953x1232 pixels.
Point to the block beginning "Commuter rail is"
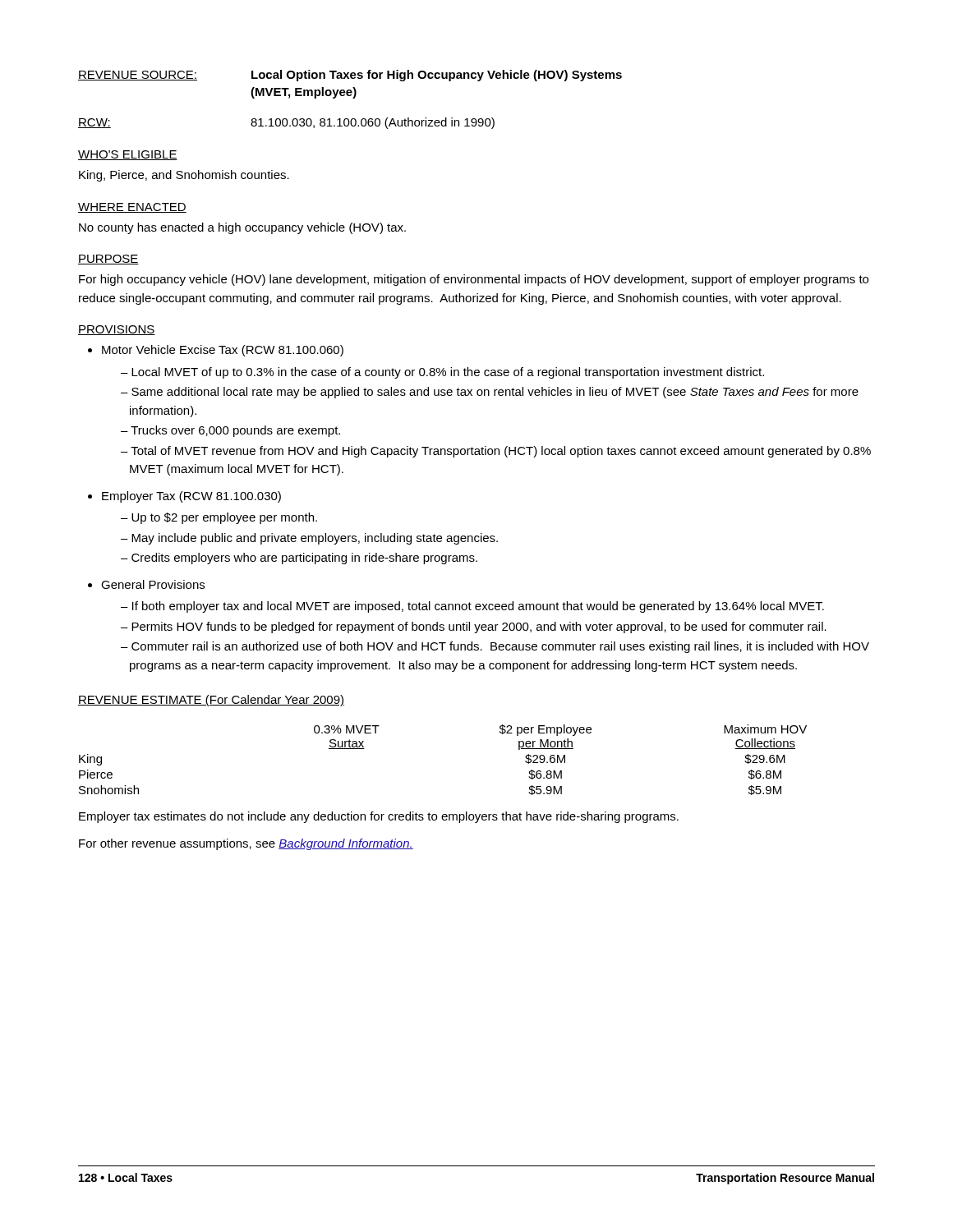499,655
